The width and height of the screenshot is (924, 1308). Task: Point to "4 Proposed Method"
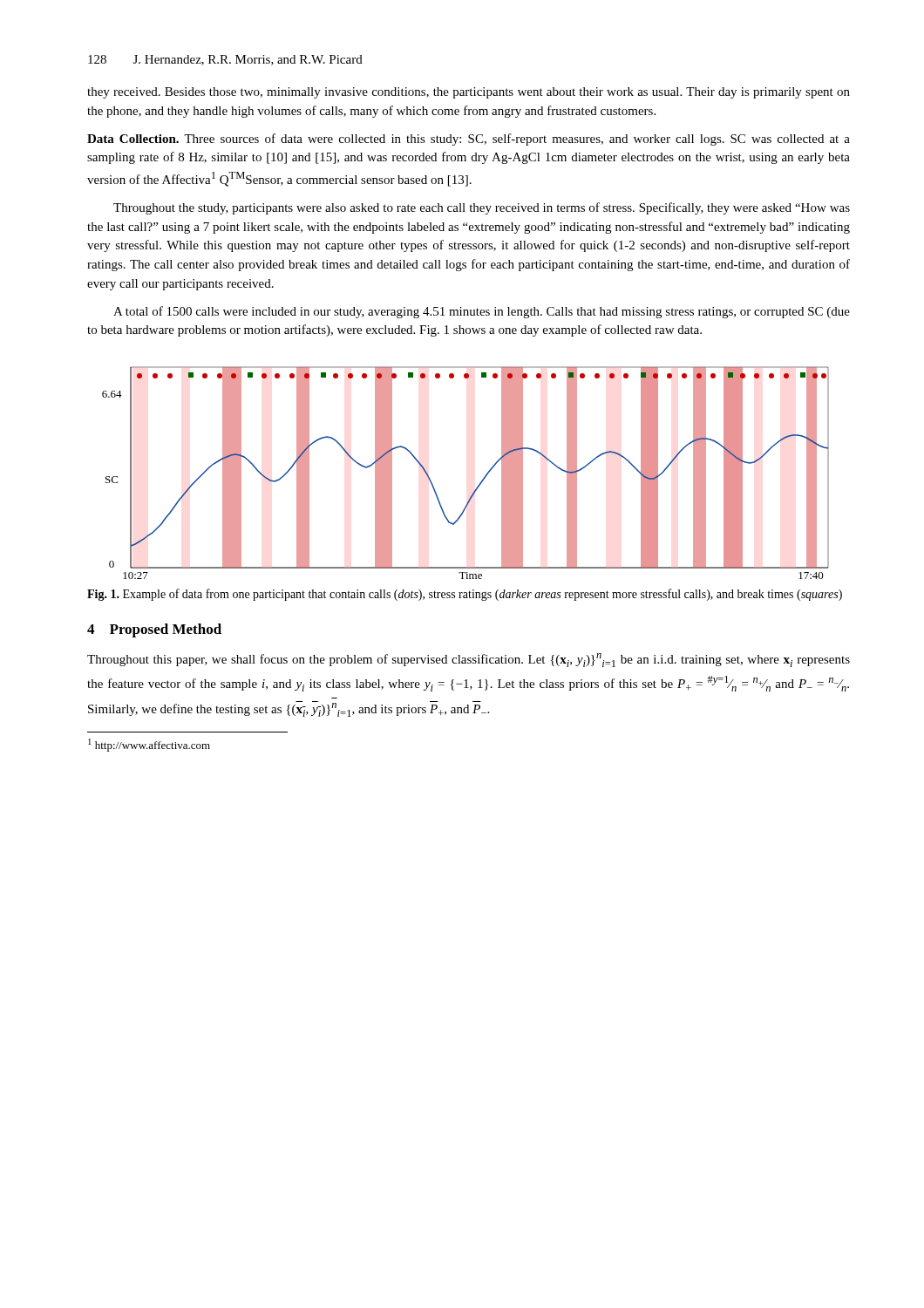point(154,629)
